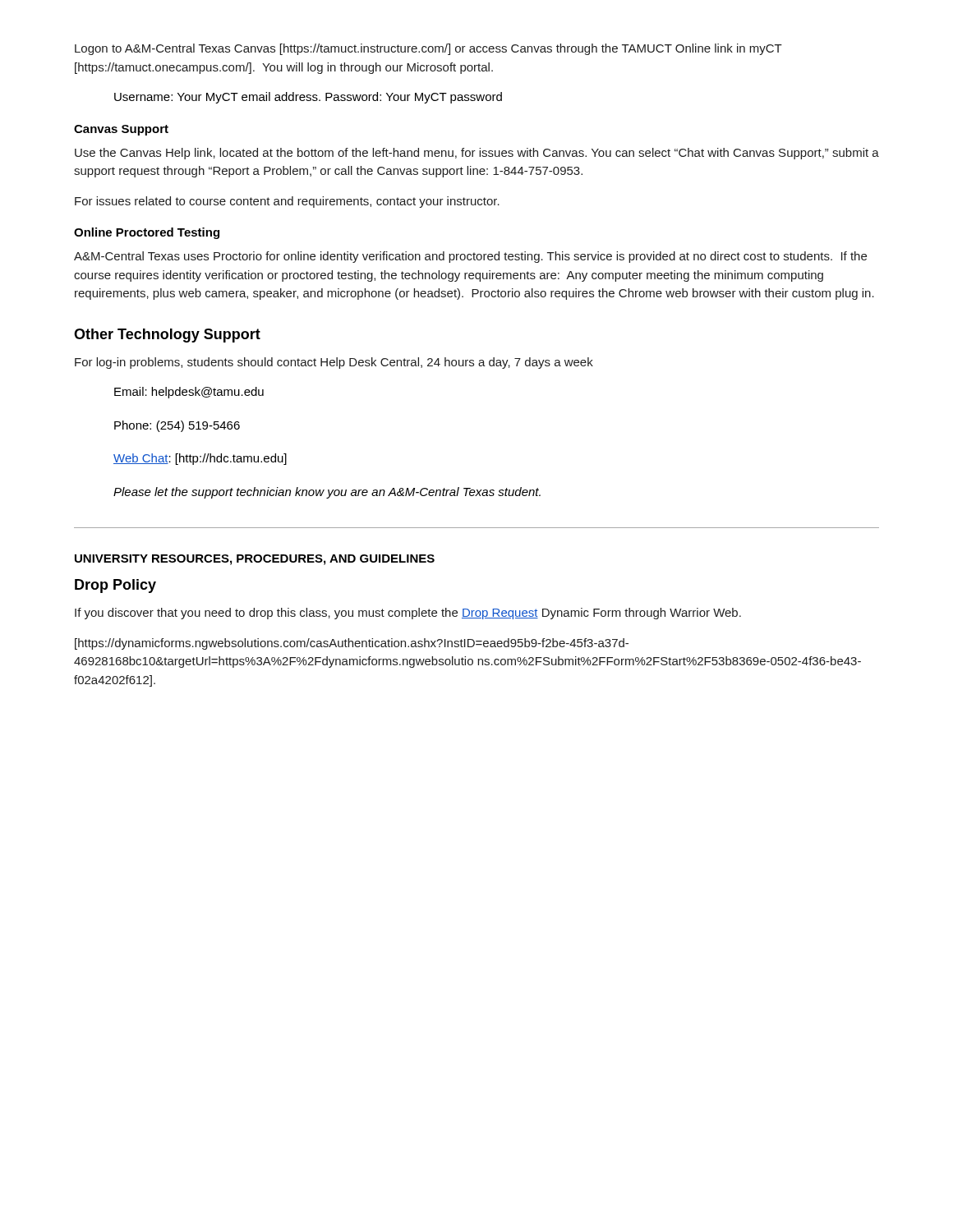Point to the block beginning "Please let the support technician"
The width and height of the screenshot is (953, 1232).
click(x=328, y=491)
